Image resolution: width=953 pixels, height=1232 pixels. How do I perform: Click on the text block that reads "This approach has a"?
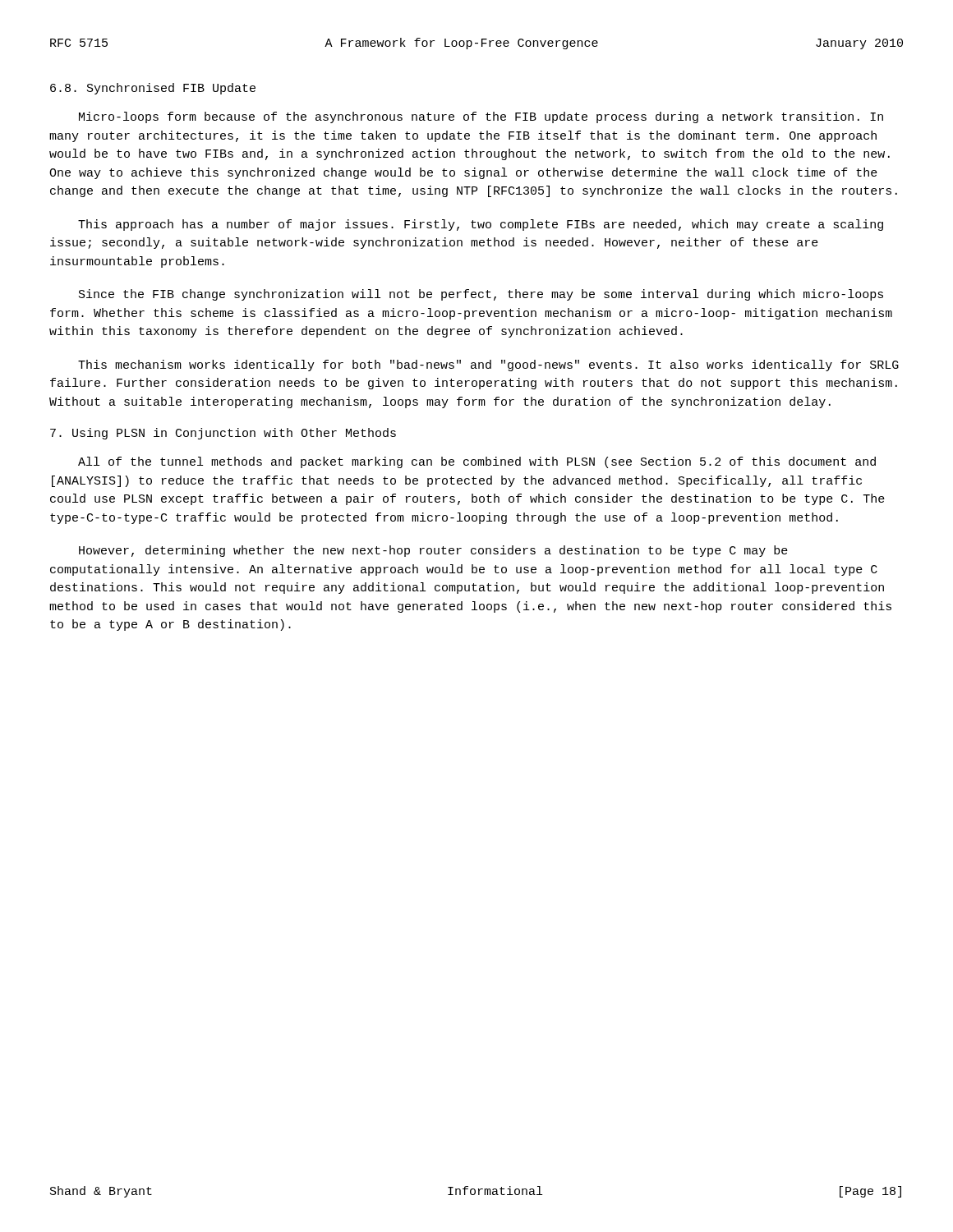tap(467, 244)
